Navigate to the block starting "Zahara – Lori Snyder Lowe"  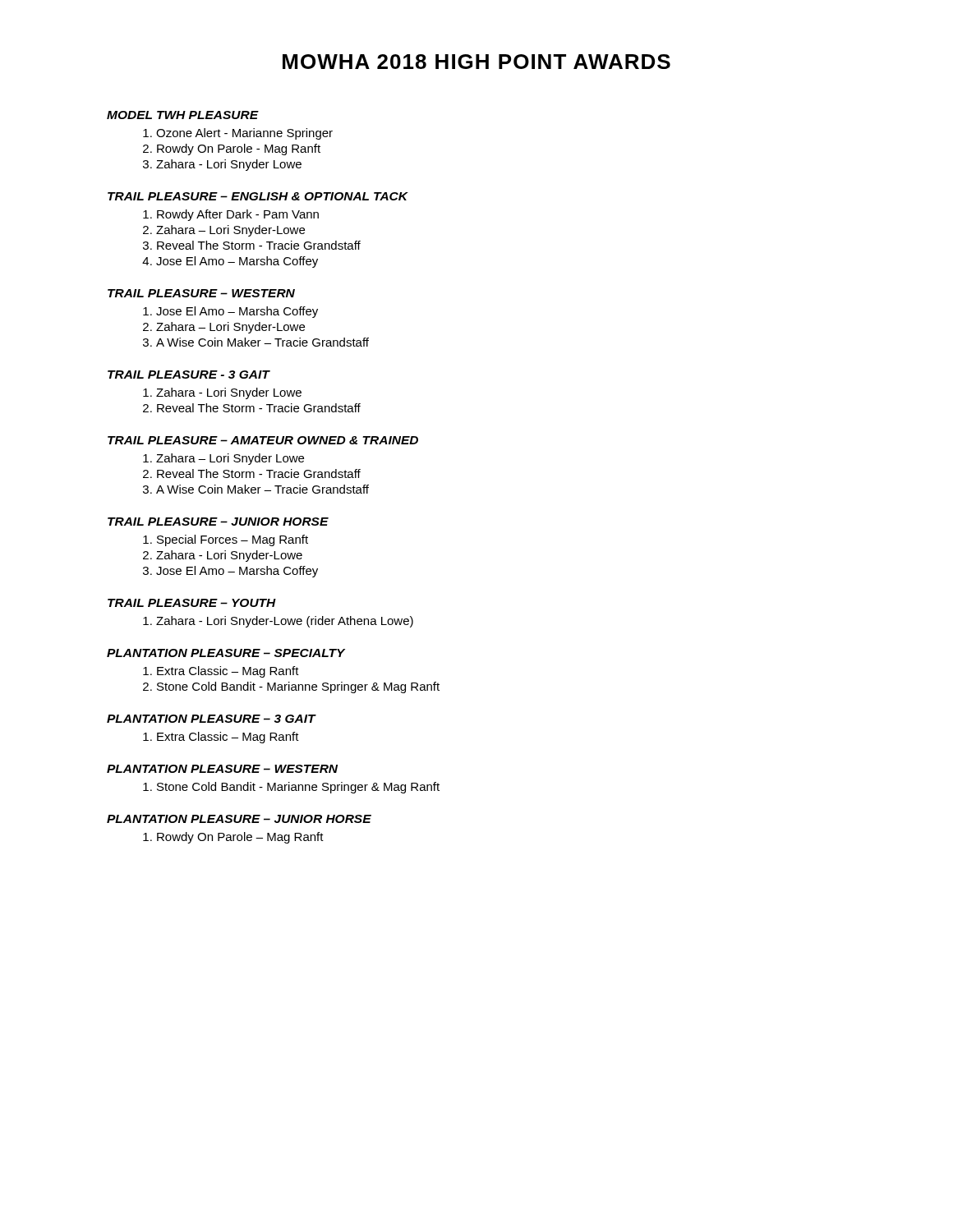pyautogui.click(x=230, y=458)
